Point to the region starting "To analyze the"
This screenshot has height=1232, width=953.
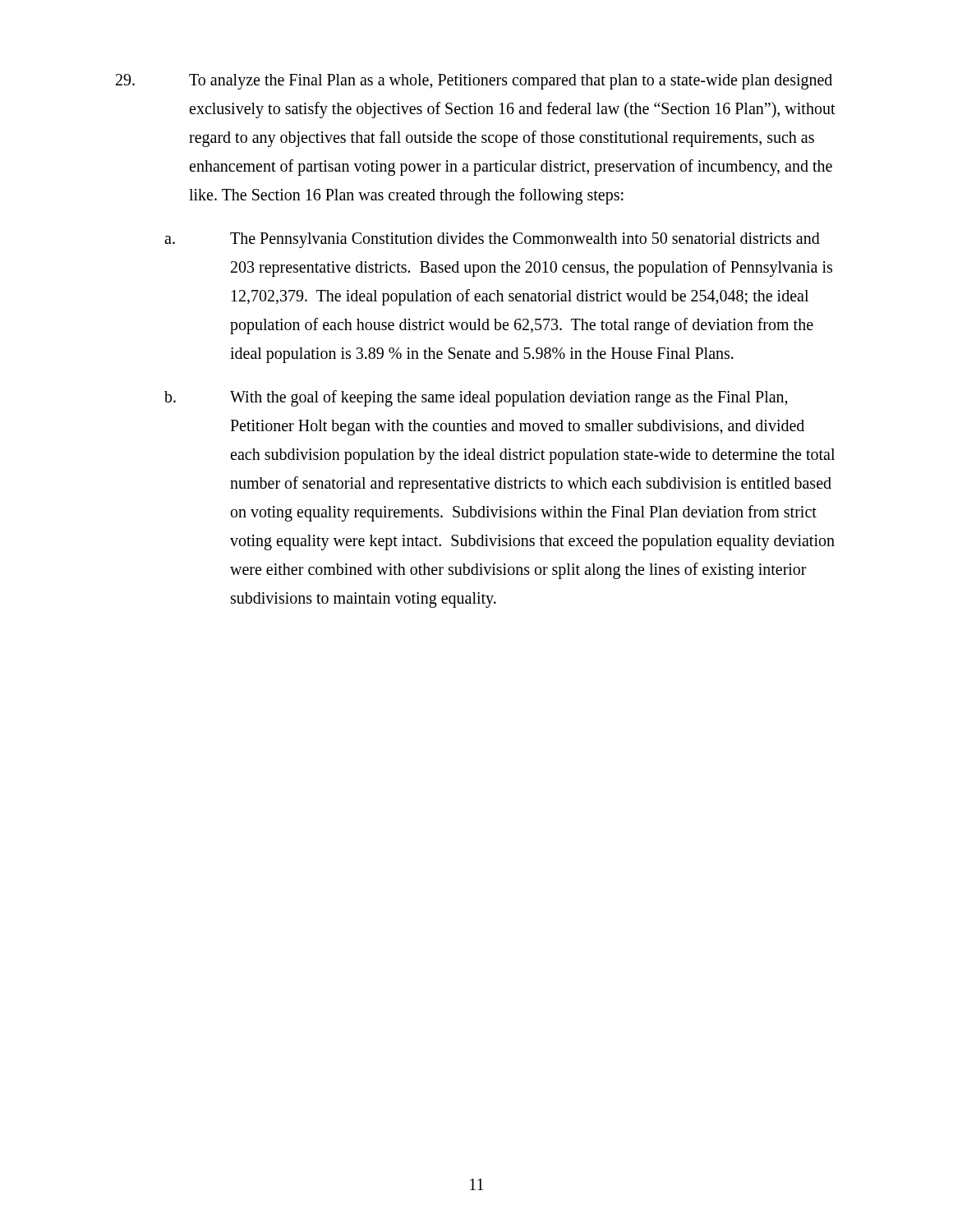tap(476, 138)
